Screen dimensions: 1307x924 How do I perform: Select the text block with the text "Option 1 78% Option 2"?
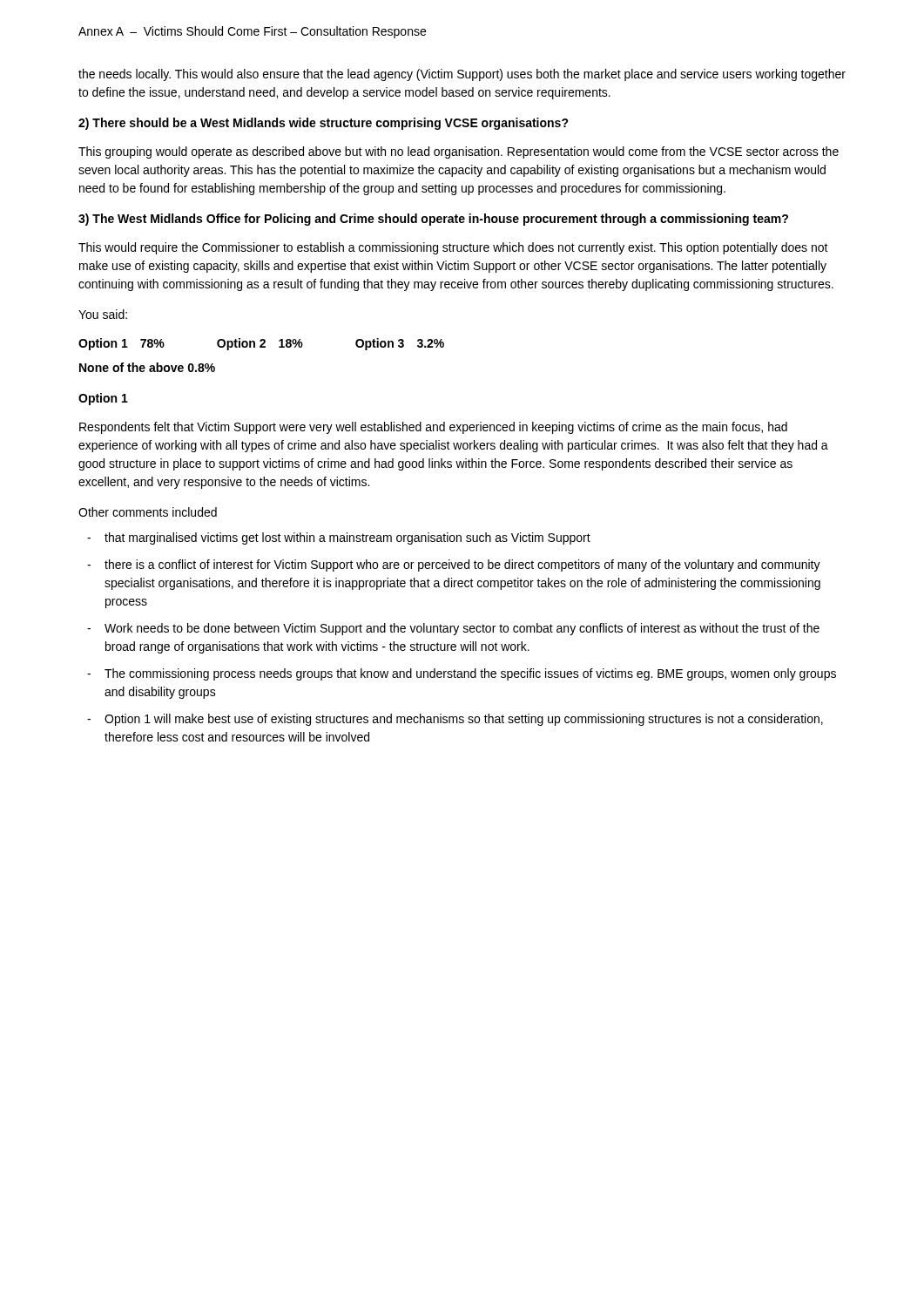point(261,344)
